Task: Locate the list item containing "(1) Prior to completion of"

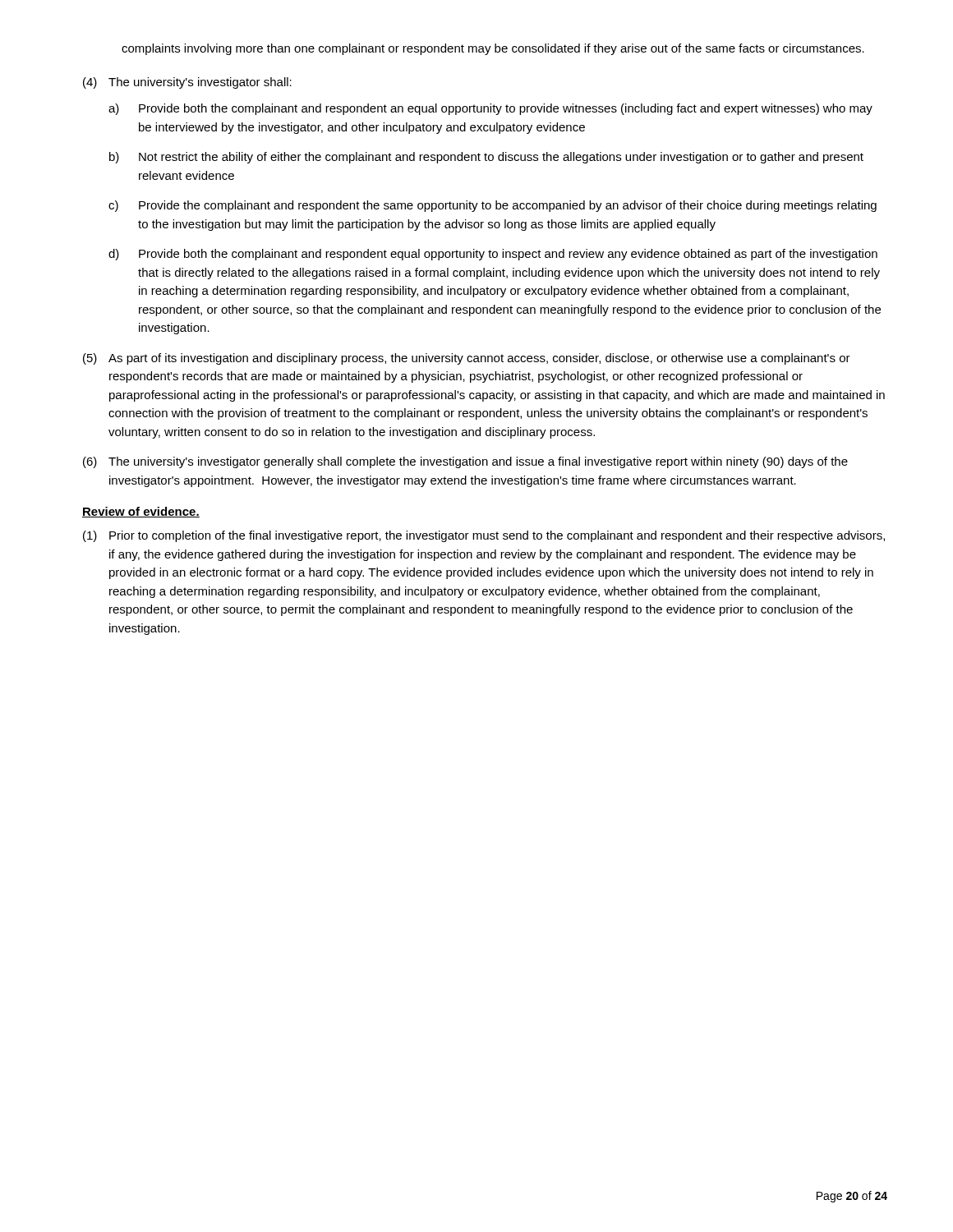Action: [x=485, y=582]
